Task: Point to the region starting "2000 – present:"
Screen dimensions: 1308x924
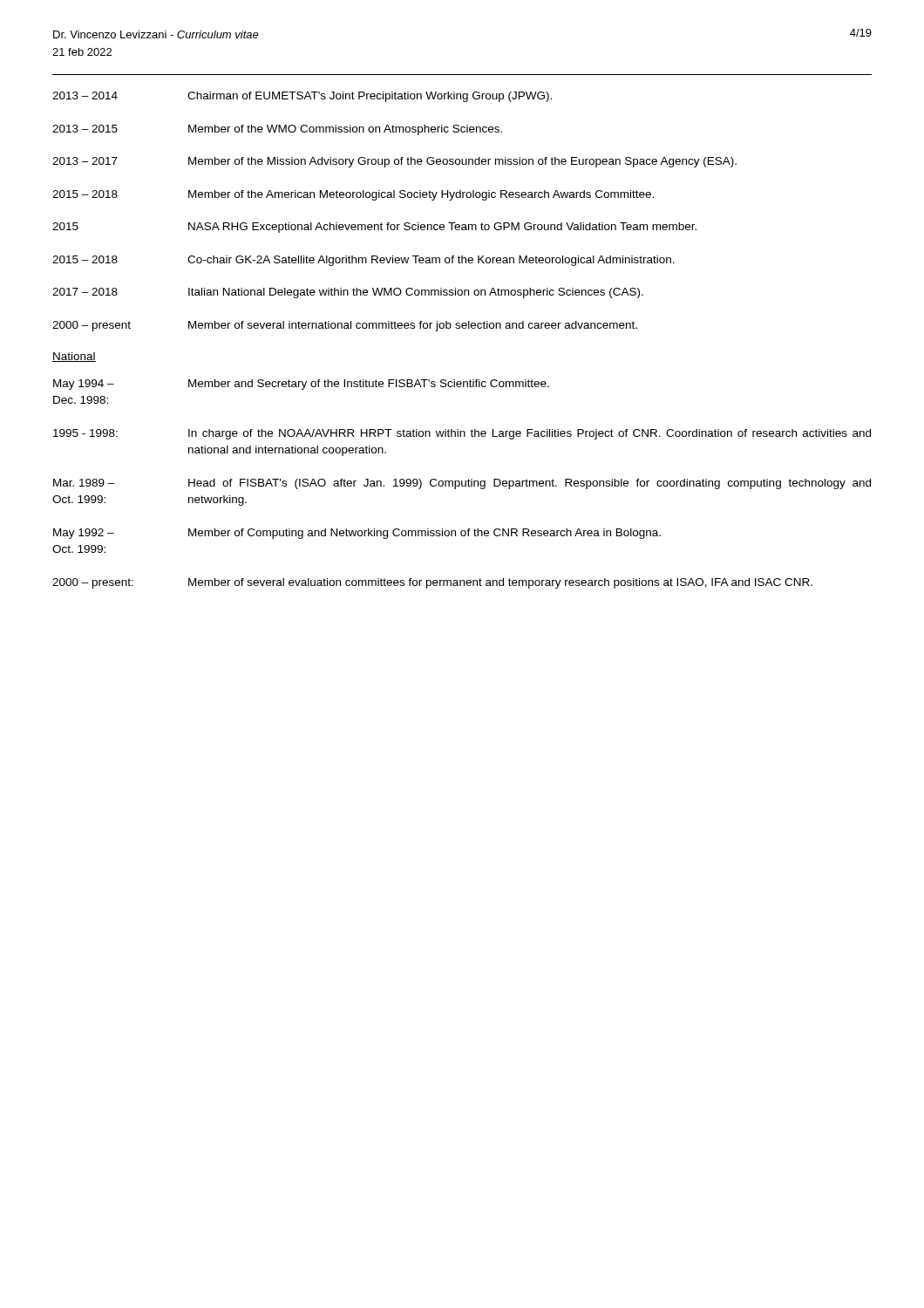Action: coord(462,582)
